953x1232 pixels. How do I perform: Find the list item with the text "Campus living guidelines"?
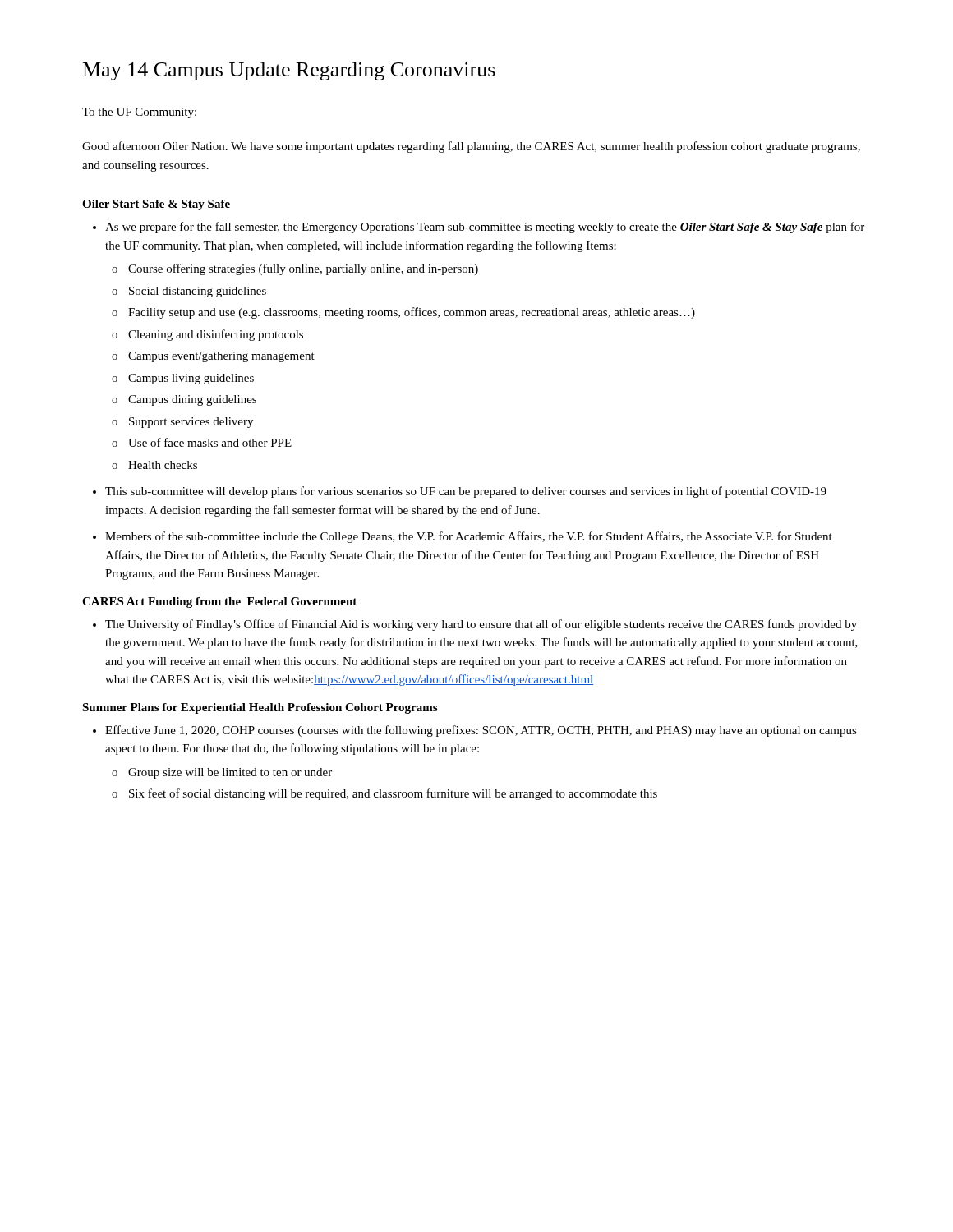pyautogui.click(x=191, y=377)
